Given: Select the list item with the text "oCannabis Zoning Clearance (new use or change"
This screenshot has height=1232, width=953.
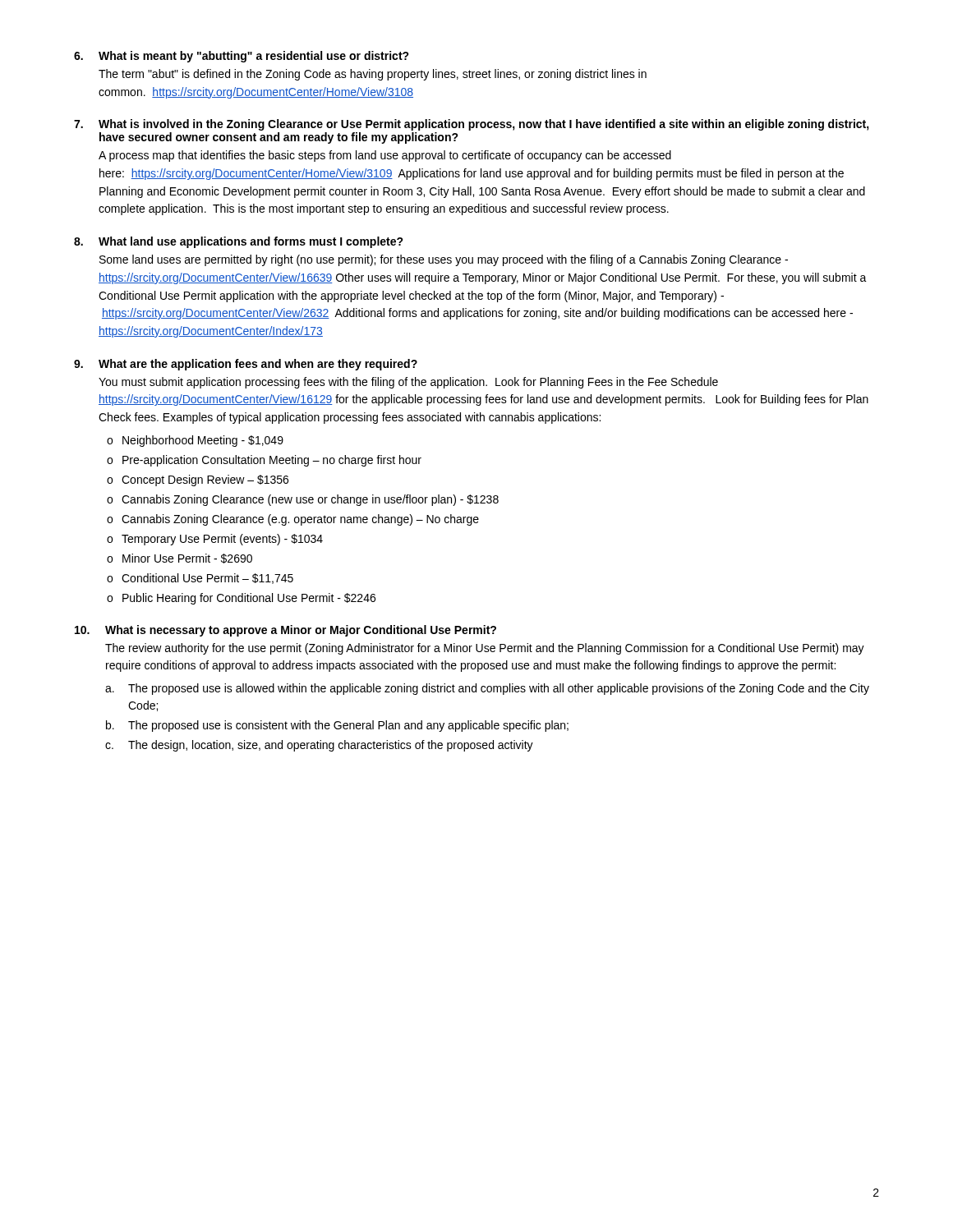Looking at the screenshot, I should click(299, 499).
